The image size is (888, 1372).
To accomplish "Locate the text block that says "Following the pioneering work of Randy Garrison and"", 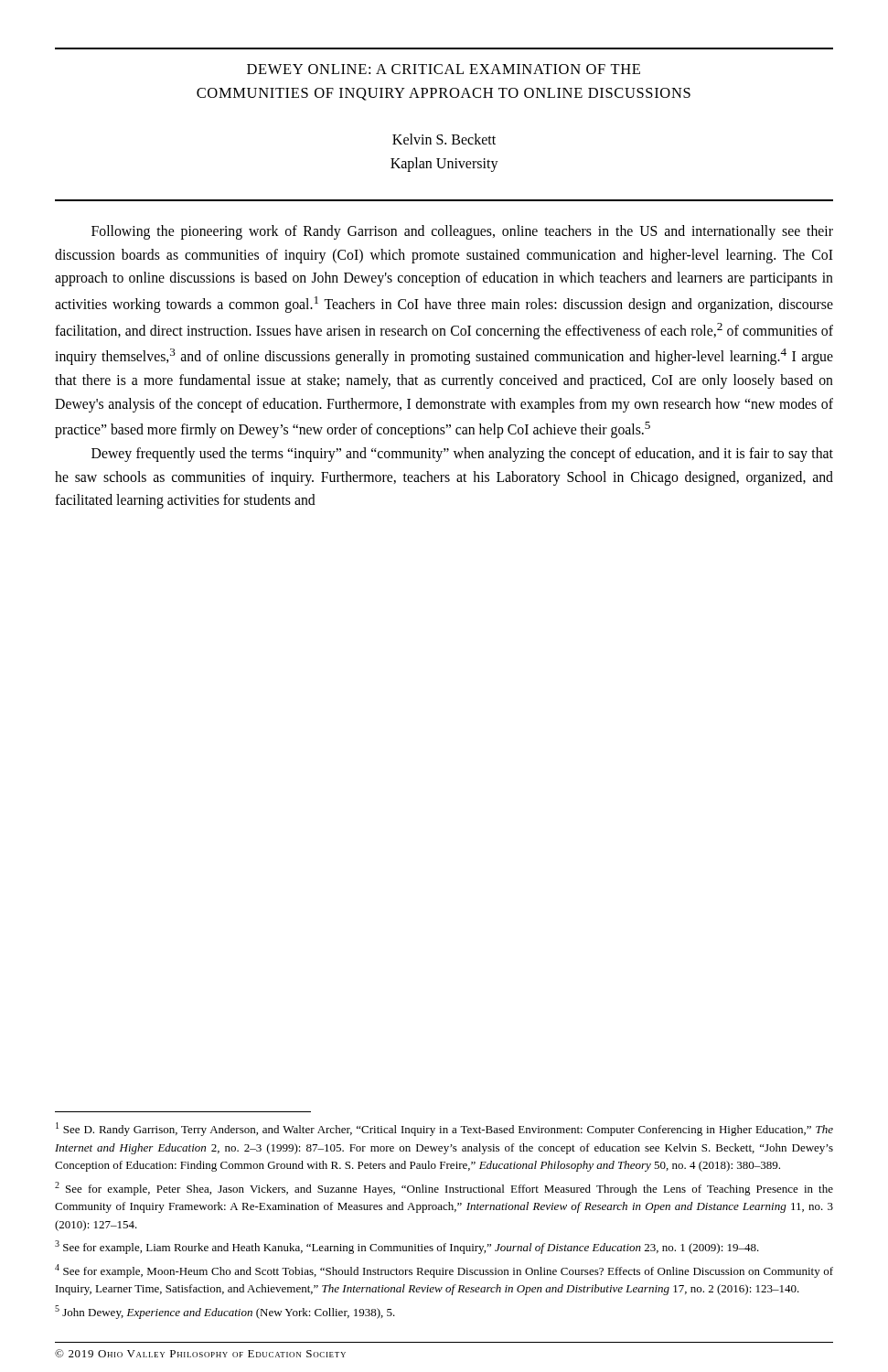I will (x=444, y=366).
